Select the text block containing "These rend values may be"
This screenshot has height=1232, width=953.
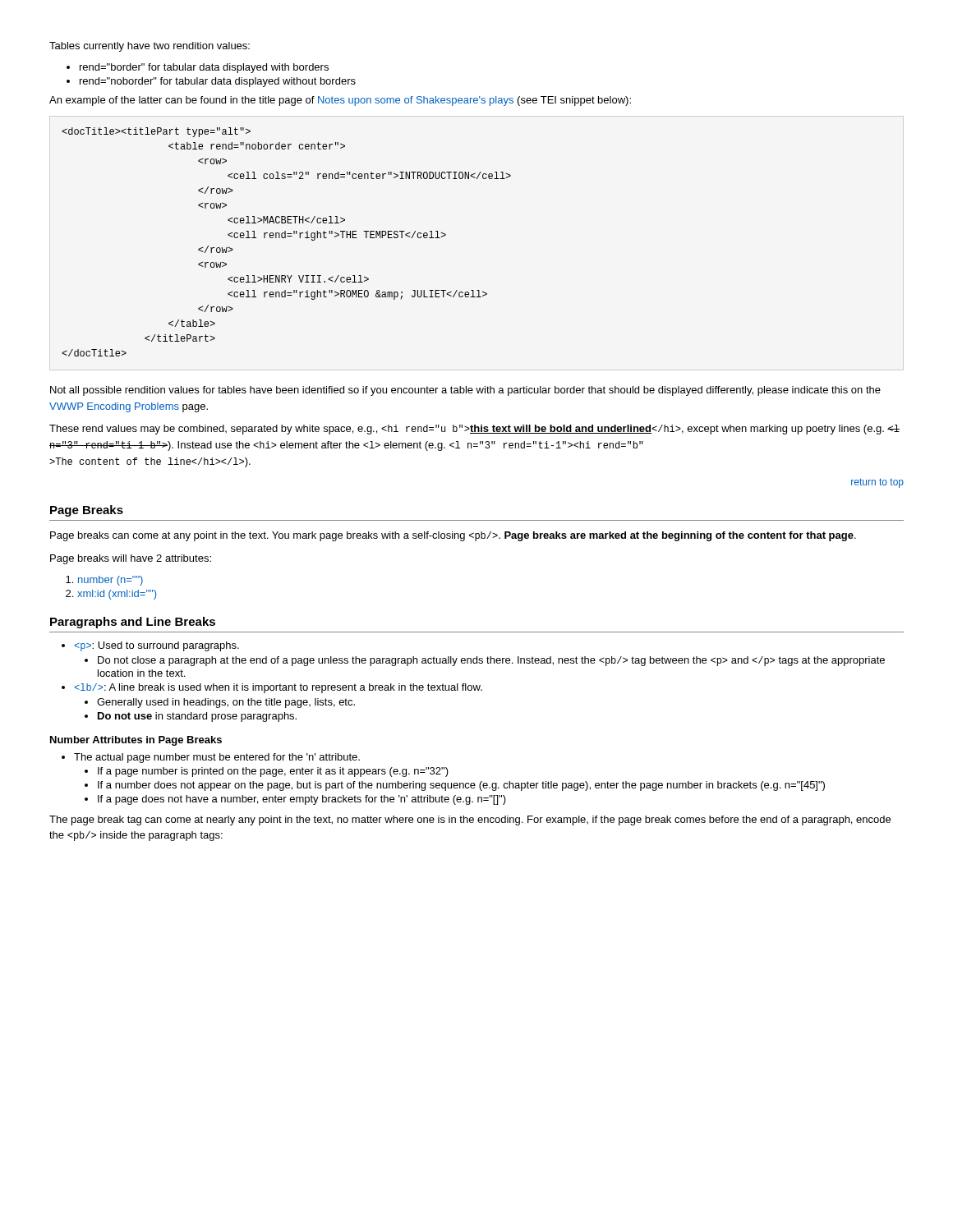pyautogui.click(x=476, y=445)
